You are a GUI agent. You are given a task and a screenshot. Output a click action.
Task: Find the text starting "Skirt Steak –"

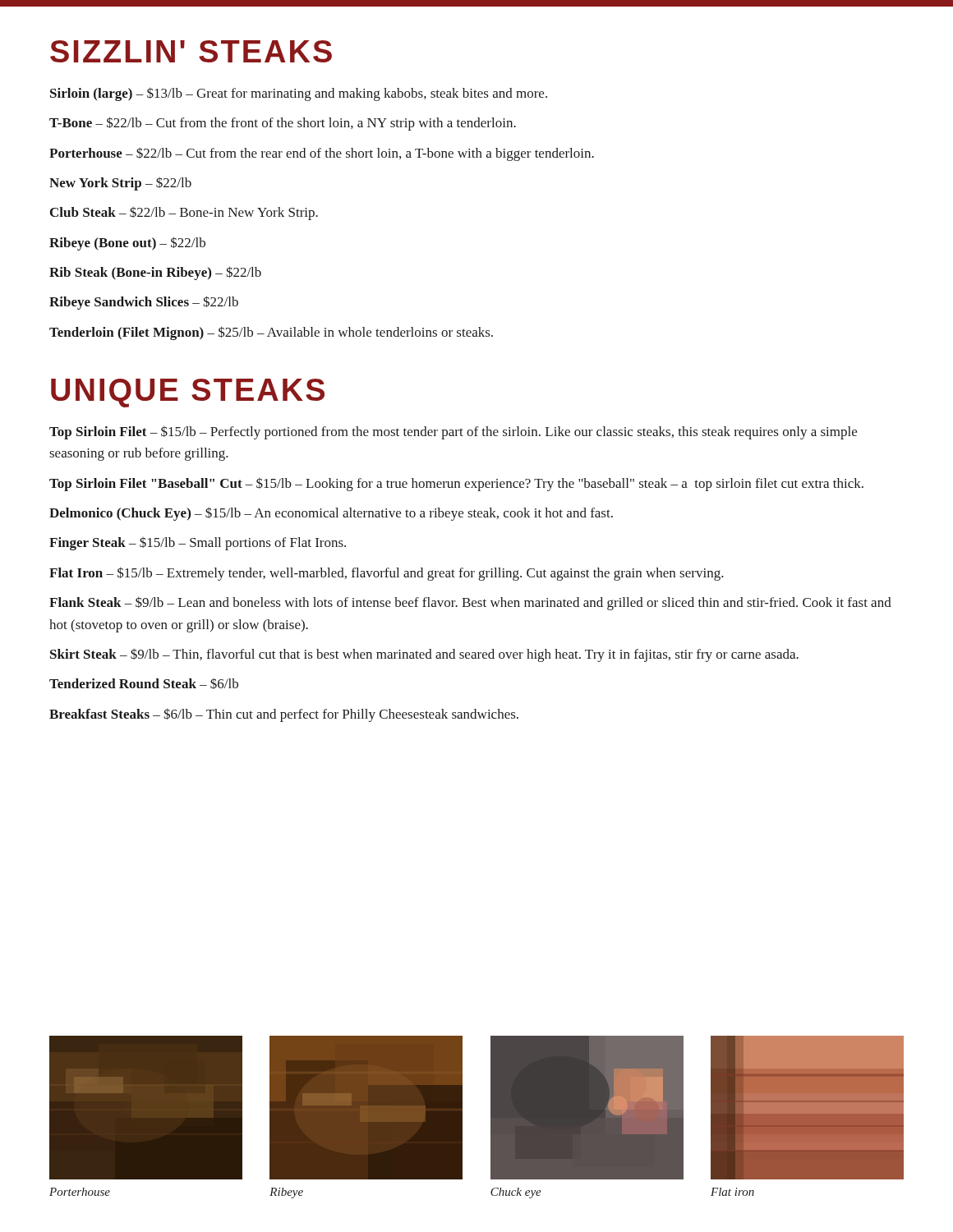click(x=424, y=654)
